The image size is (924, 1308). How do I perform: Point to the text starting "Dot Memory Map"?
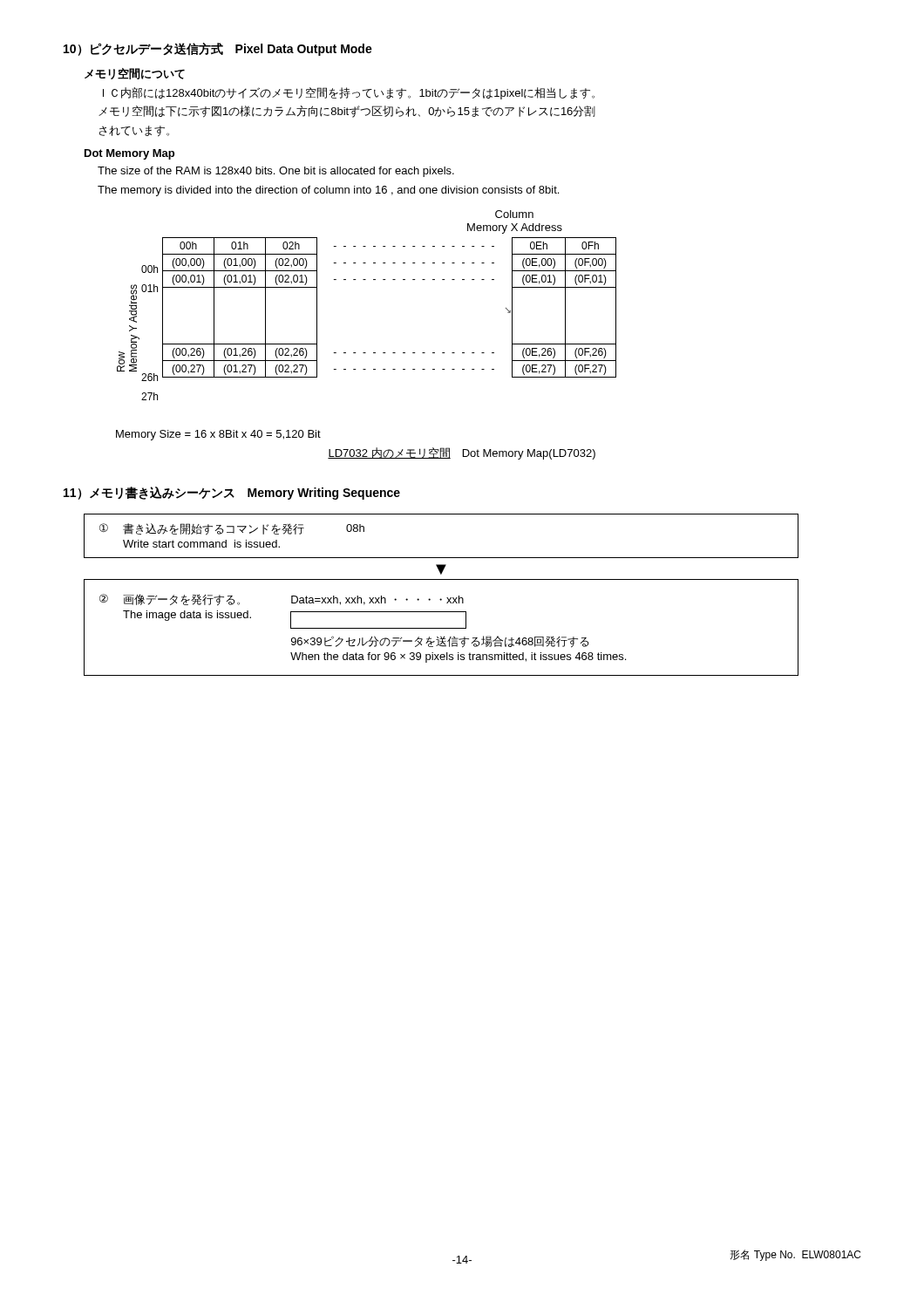click(129, 153)
